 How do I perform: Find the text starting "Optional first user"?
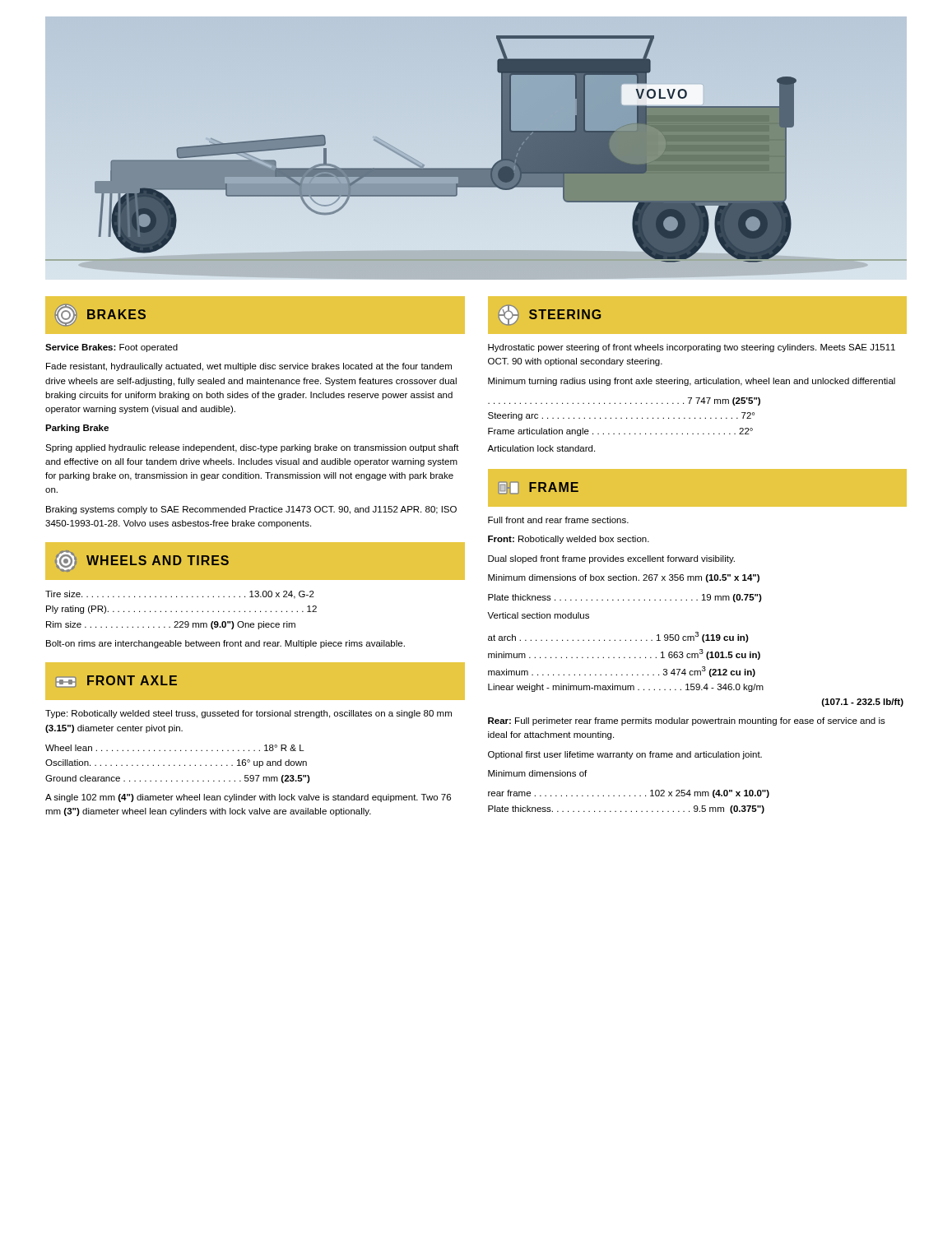pyautogui.click(x=625, y=754)
